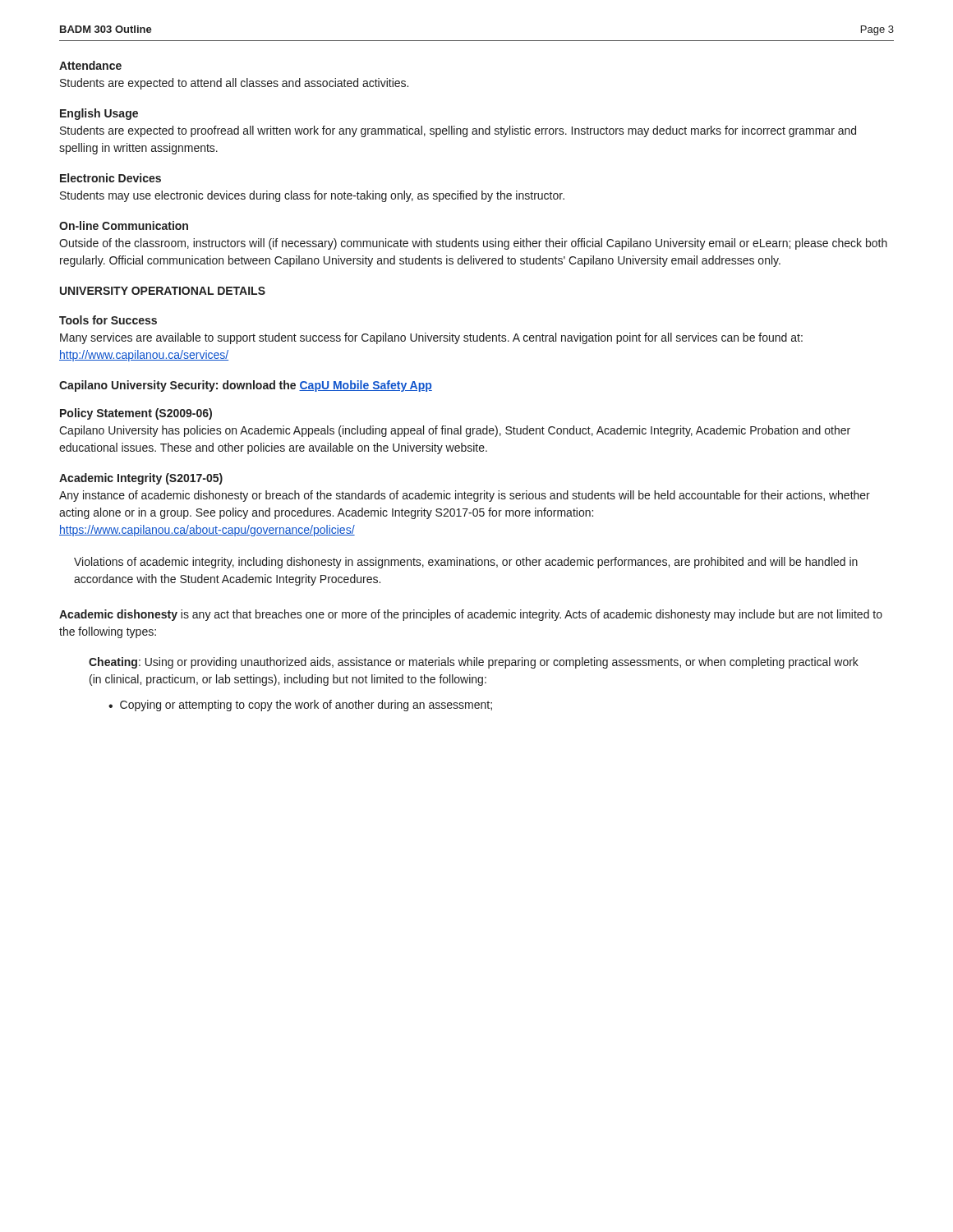Select the text block starting "Students are expected to attend"
Image resolution: width=953 pixels, height=1232 pixels.
(x=234, y=83)
